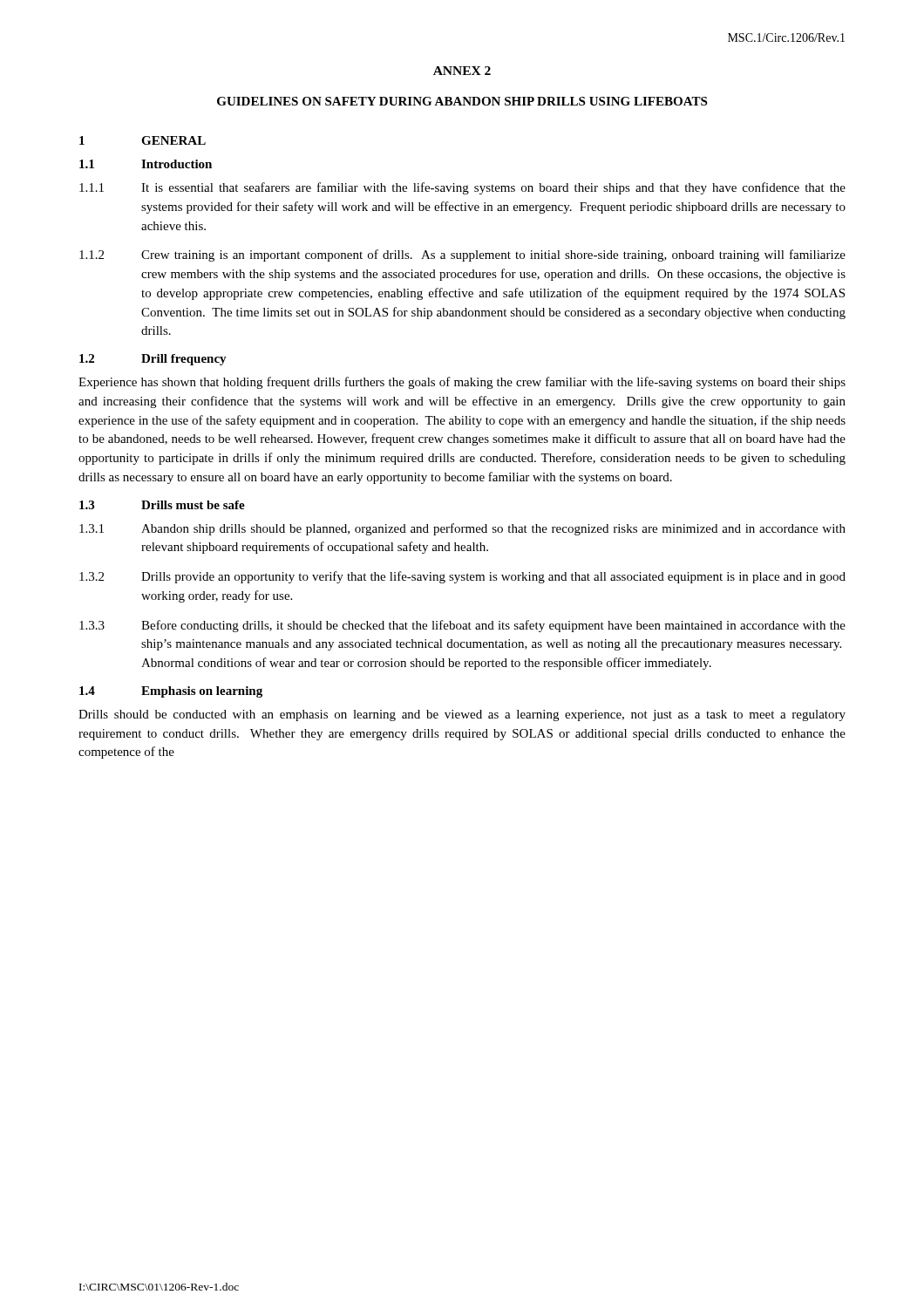The height and width of the screenshot is (1308, 924).
Task: Click on the text block starting "Drills should be"
Action: 462,733
